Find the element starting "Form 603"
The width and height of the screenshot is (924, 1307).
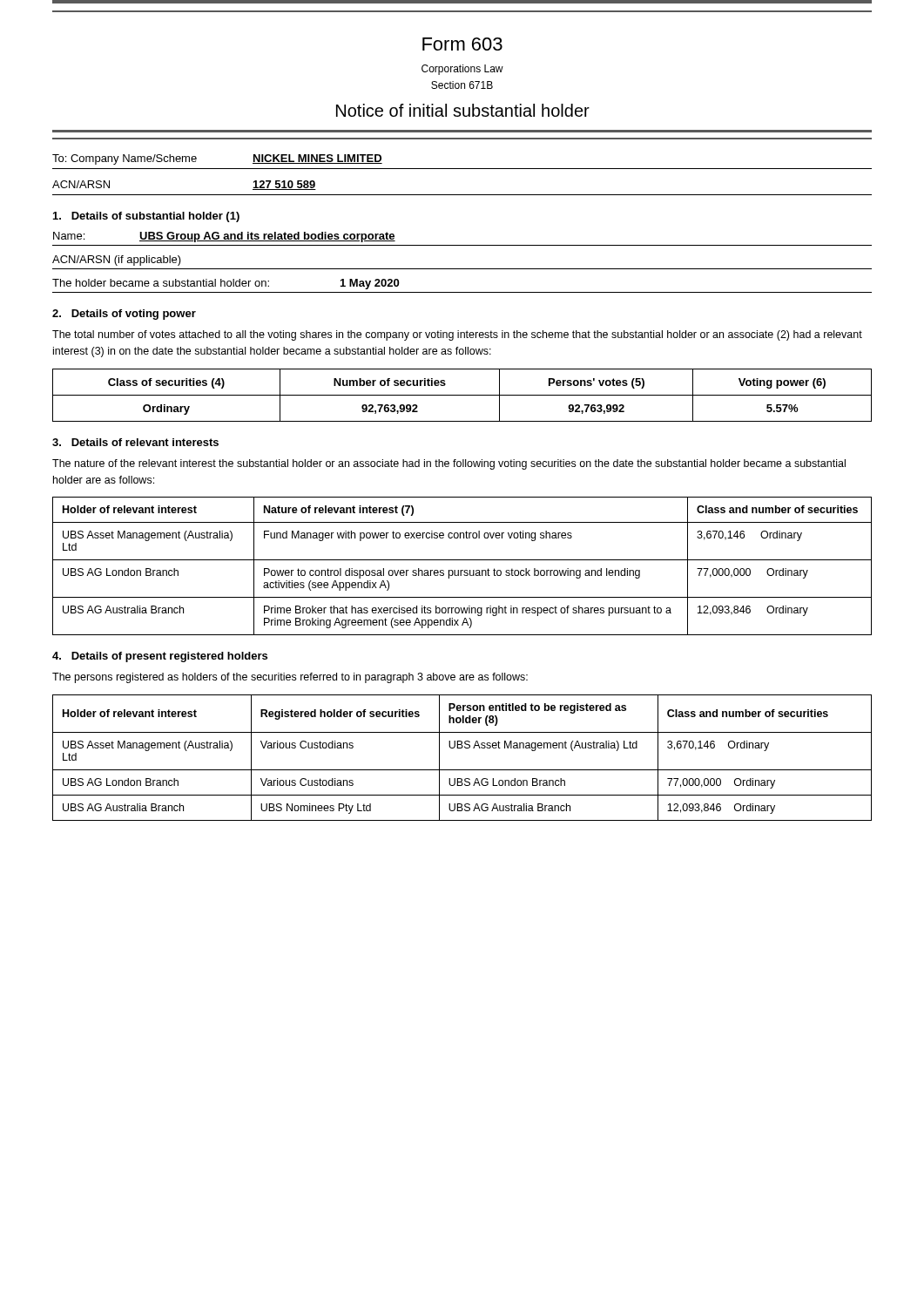pos(462,44)
